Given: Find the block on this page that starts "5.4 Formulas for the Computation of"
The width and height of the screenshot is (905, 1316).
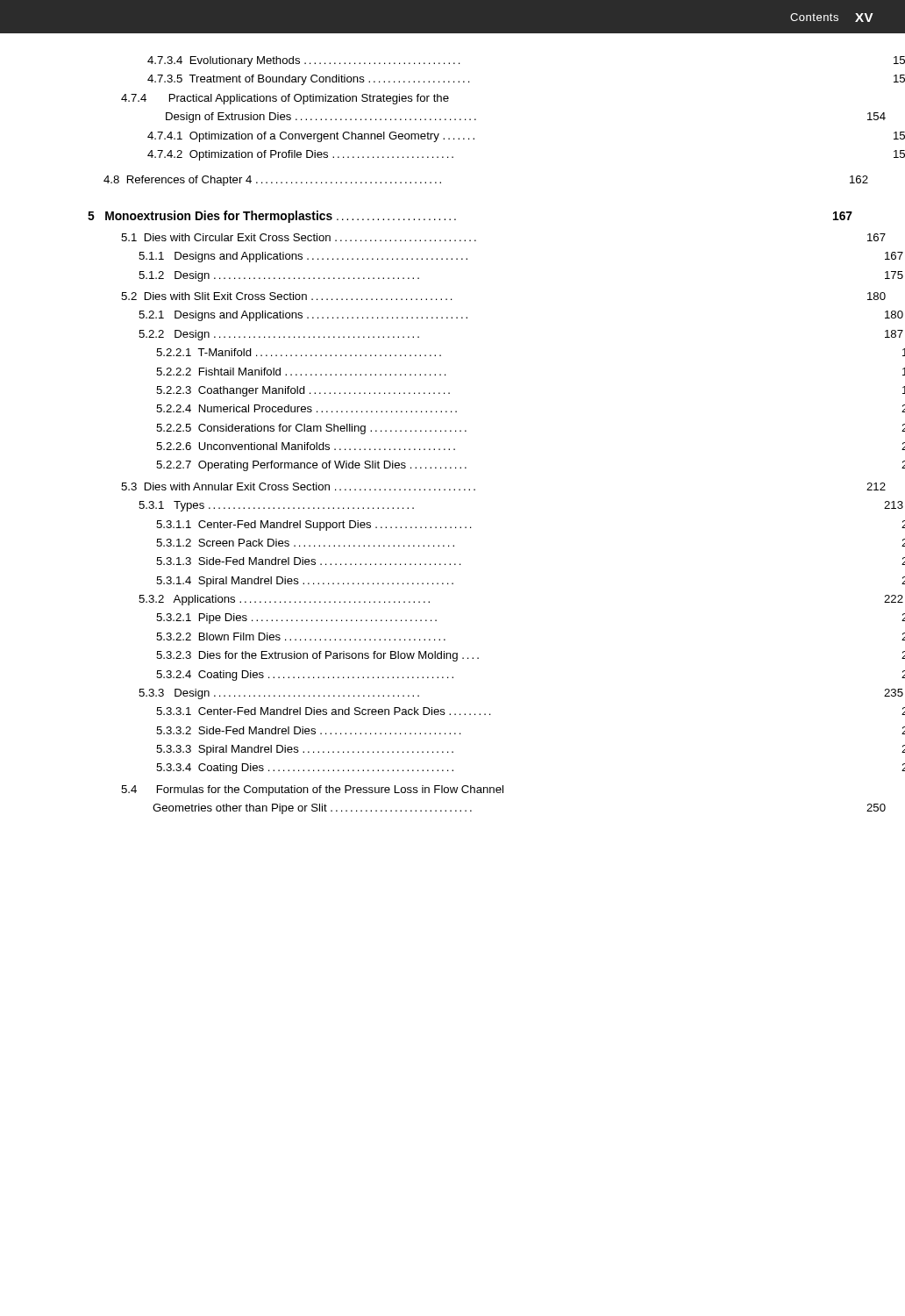Looking at the screenshot, I should click(x=503, y=799).
